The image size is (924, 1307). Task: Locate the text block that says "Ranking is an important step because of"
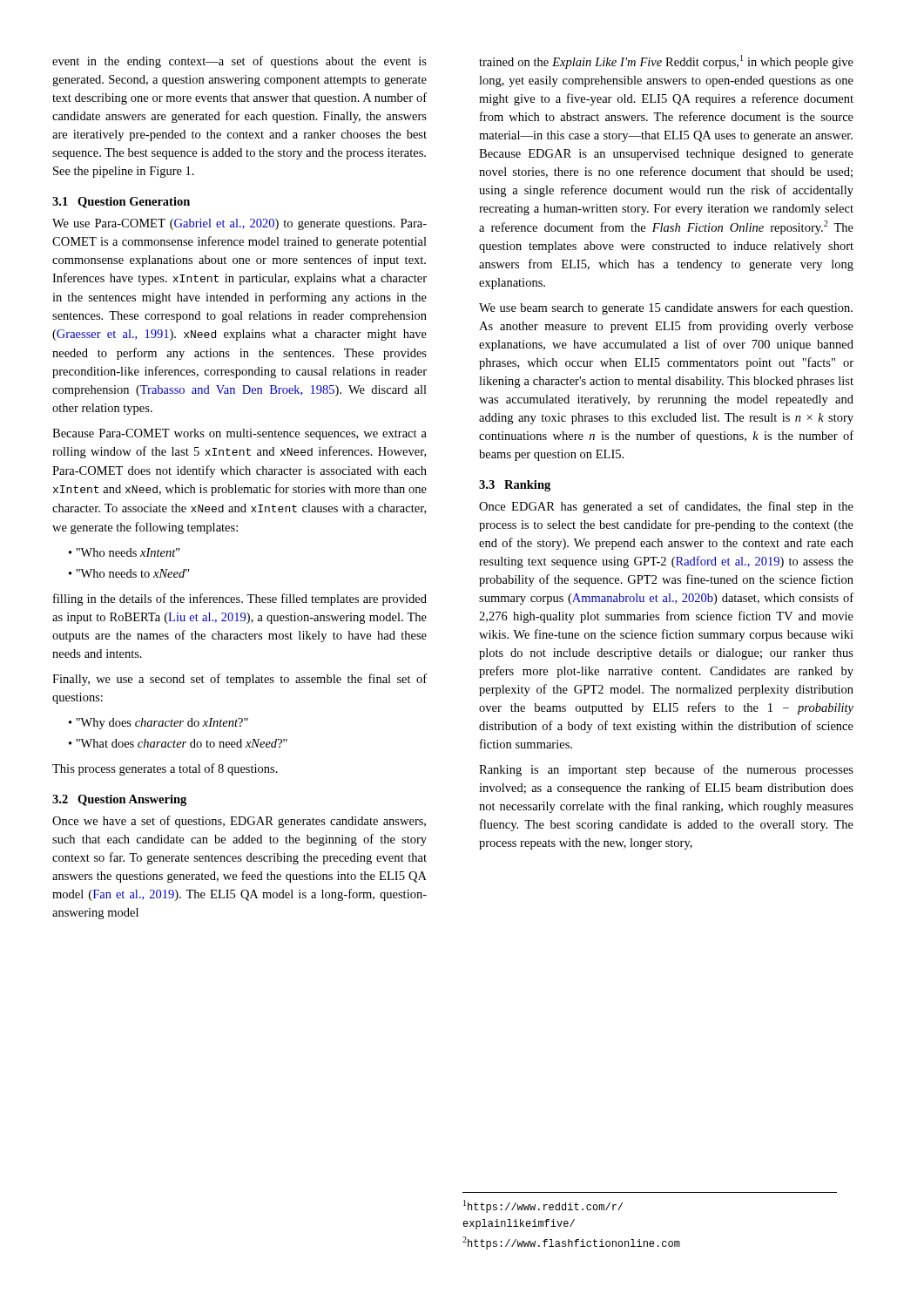point(666,806)
